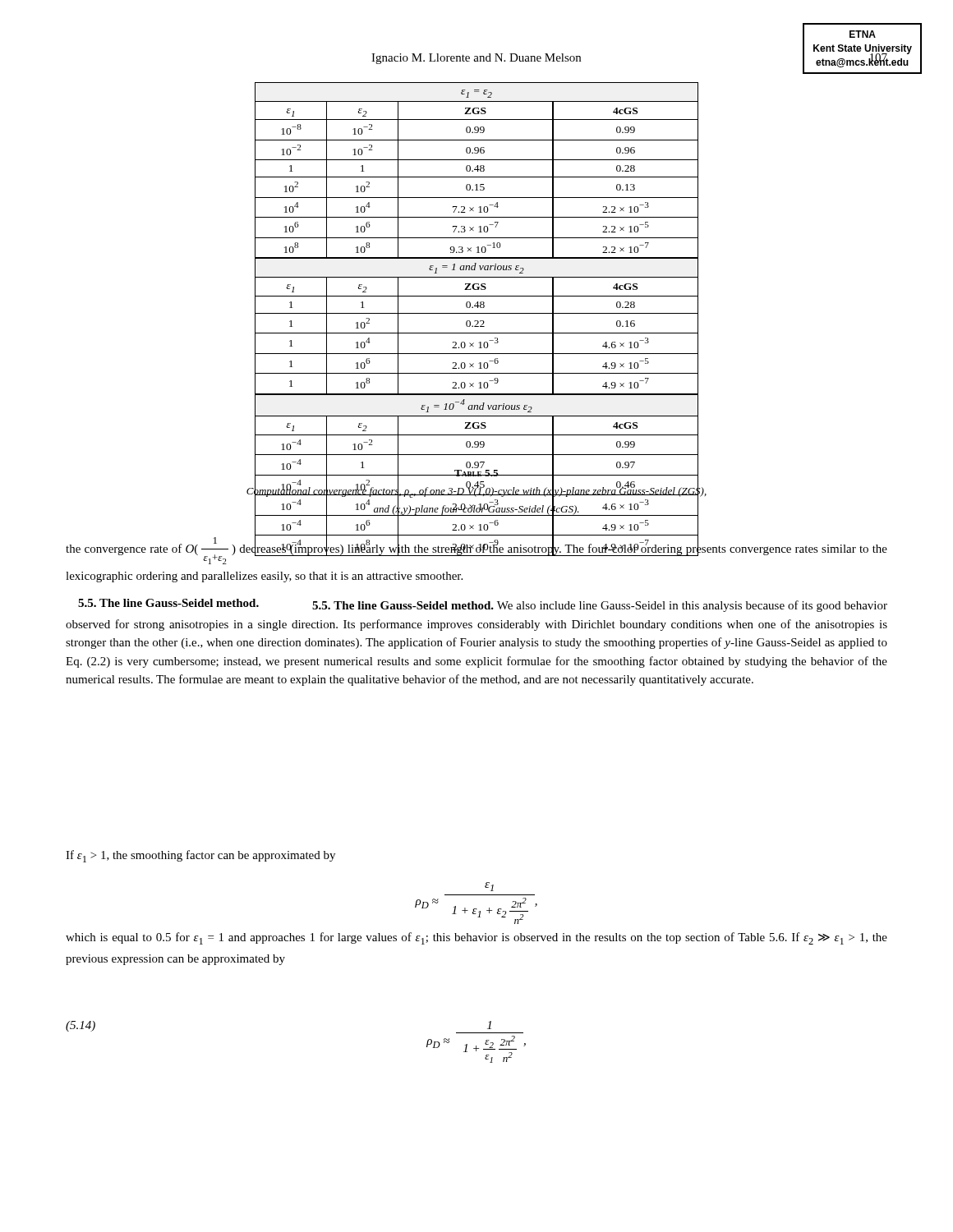Find the region starting "ρD ≈ ε1 1 +"
This screenshot has width=953, height=1232.
476,903
